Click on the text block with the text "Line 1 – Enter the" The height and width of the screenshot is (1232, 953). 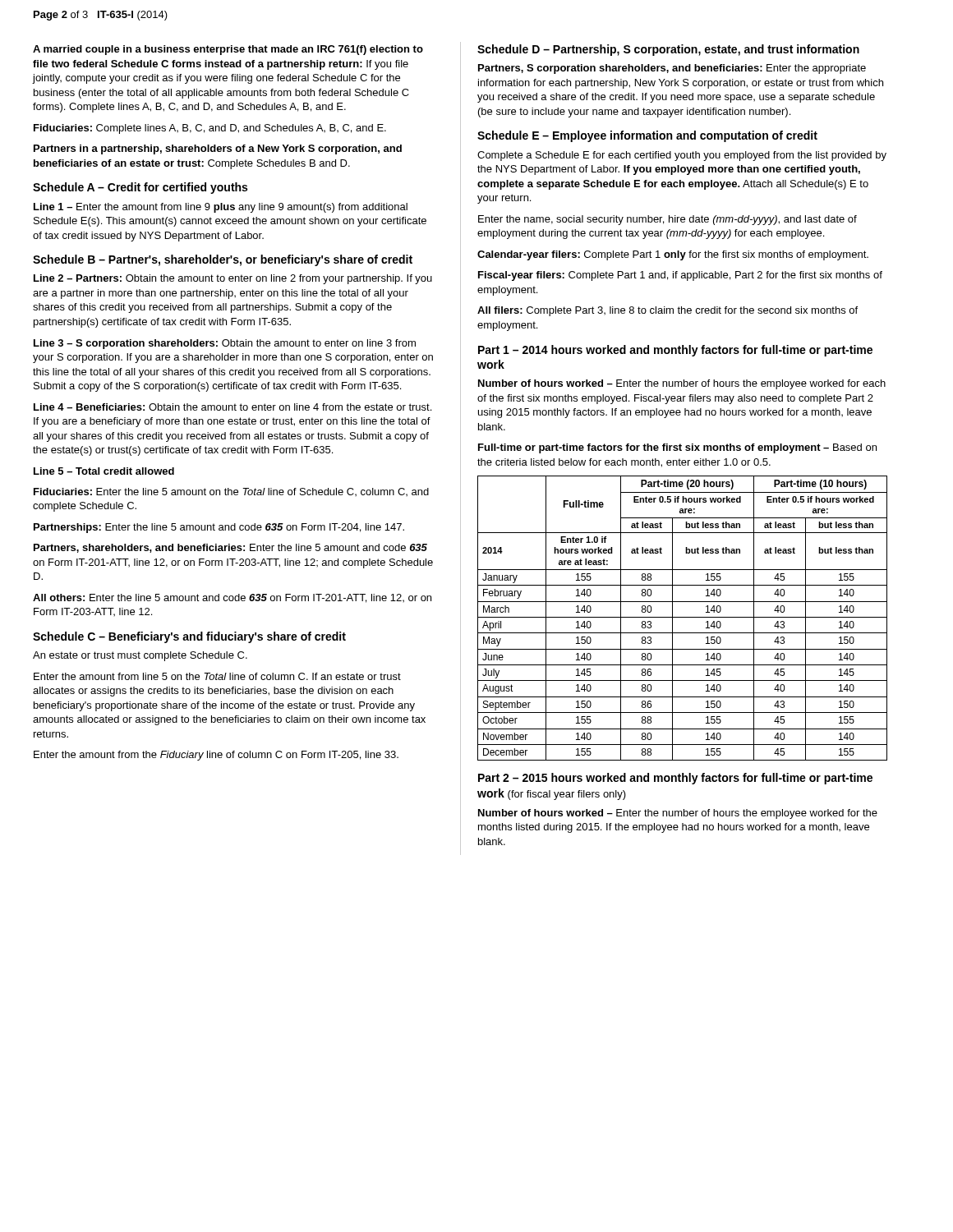point(235,221)
